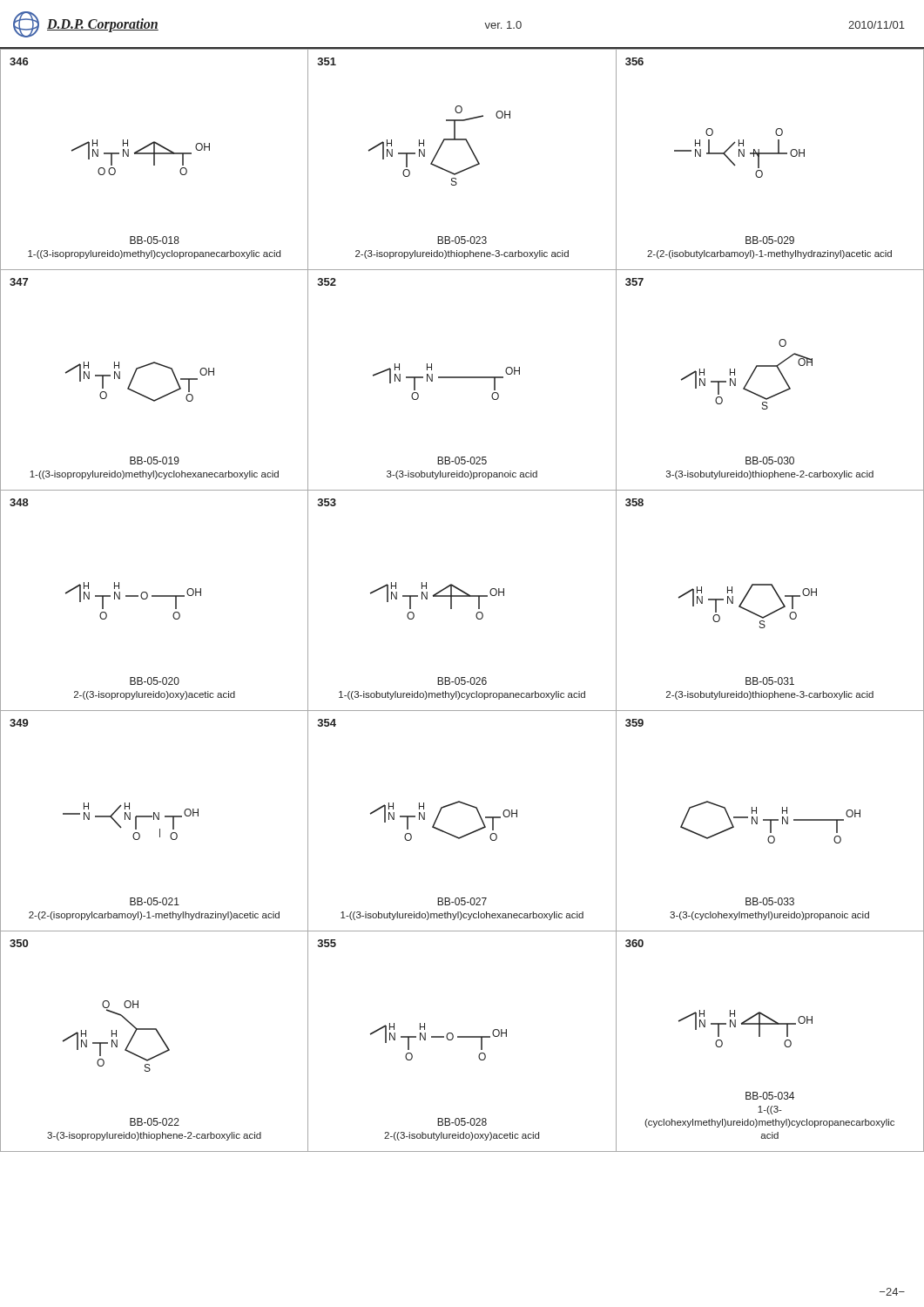Find the text with the text "1-((3-isobutylureido)methyl)cyclopropanecarboxylic acid"

click(x=462, y=695)
